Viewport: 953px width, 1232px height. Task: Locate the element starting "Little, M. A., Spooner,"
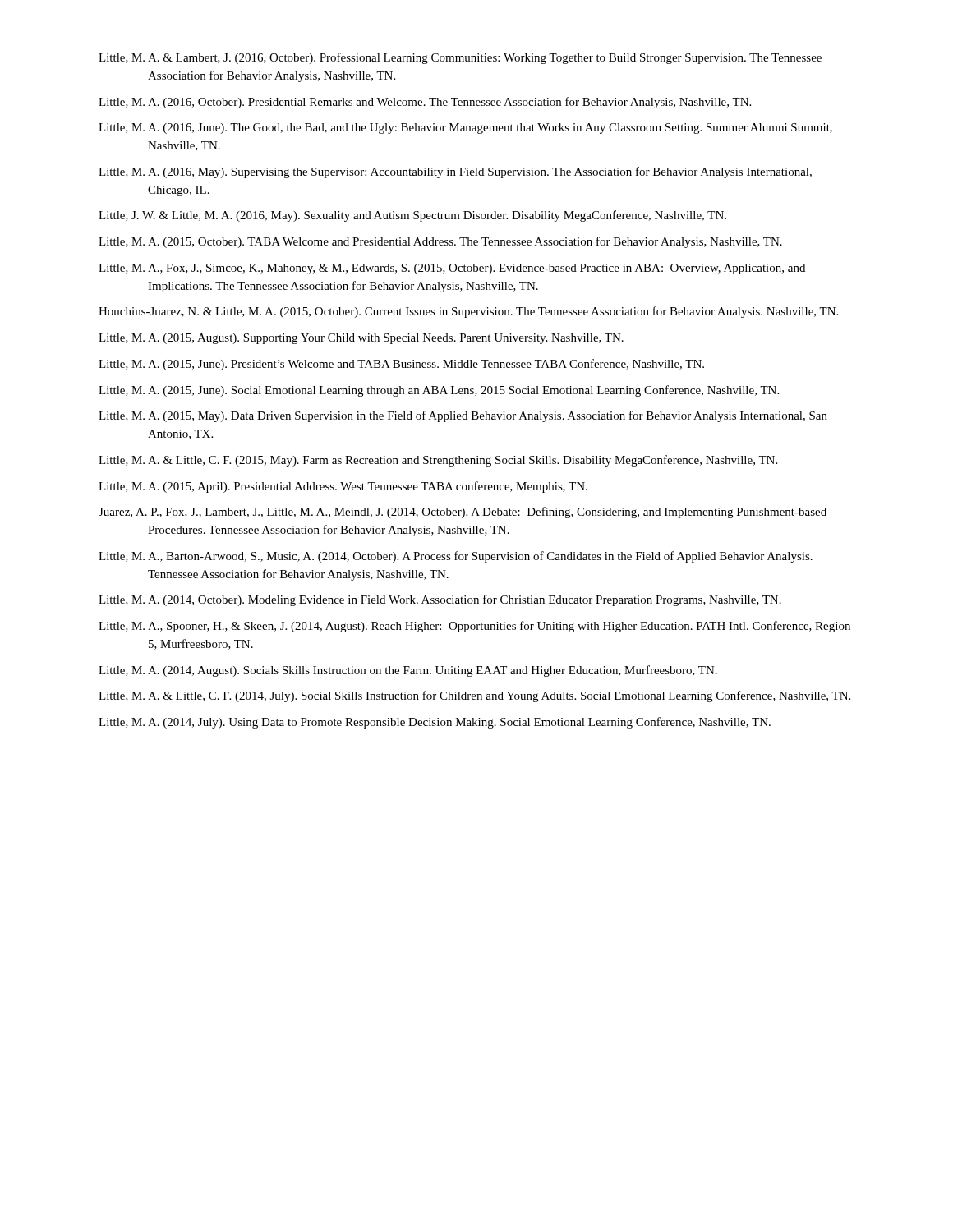click(475, 635)
